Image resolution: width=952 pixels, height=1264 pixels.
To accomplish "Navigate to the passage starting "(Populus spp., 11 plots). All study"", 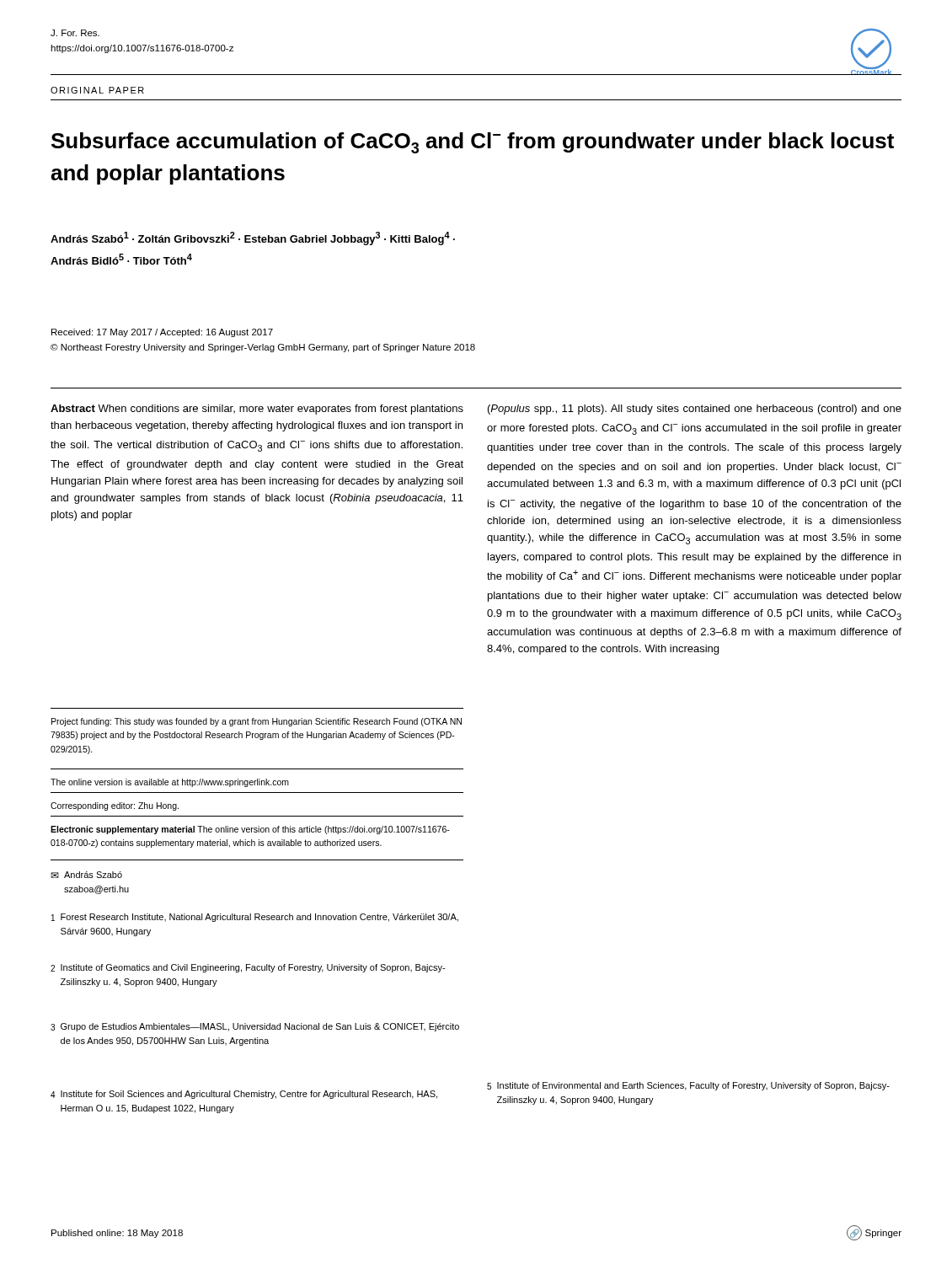I will tap(694, 528).
